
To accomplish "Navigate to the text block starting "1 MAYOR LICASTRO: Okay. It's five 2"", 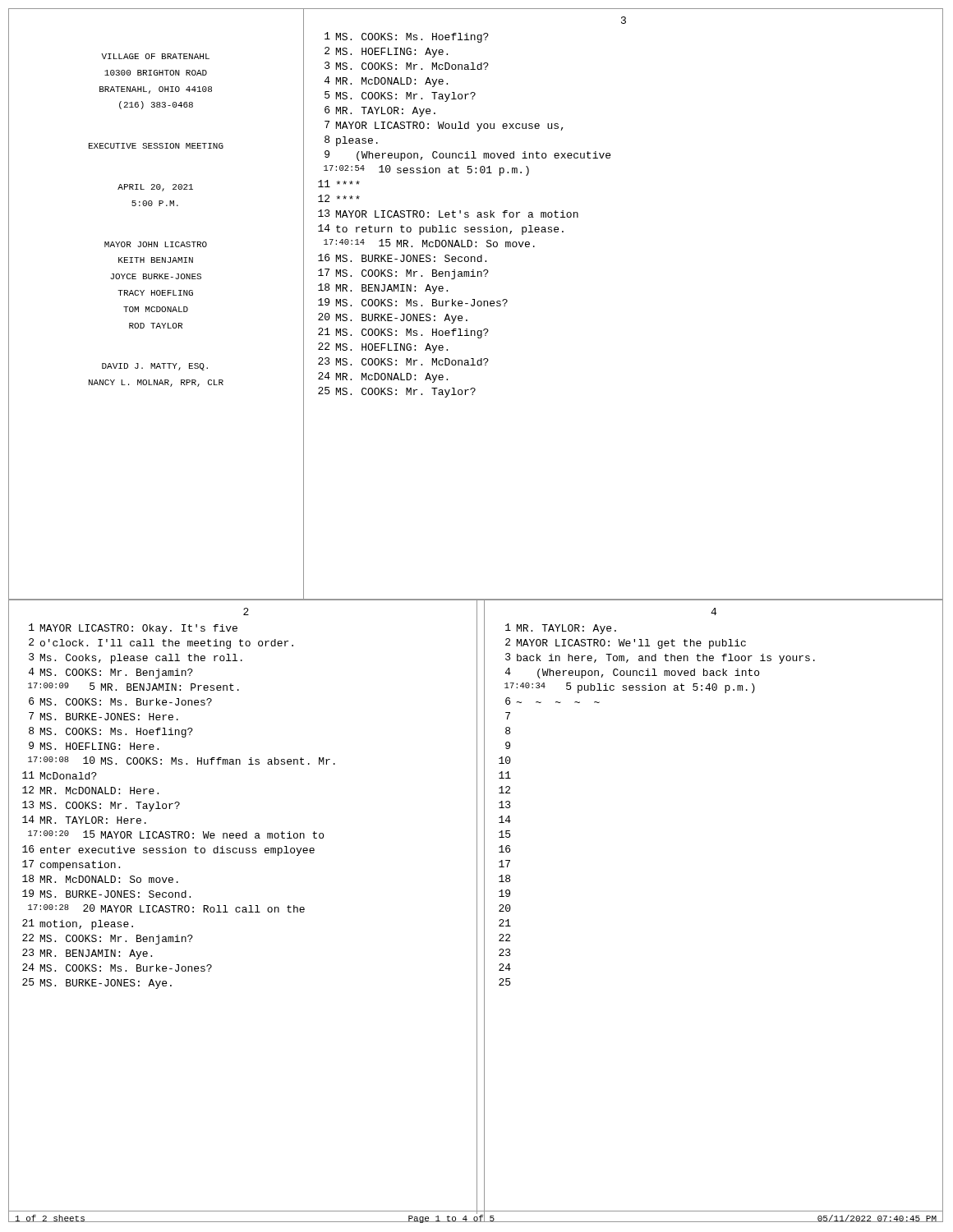I will [246, 807].
